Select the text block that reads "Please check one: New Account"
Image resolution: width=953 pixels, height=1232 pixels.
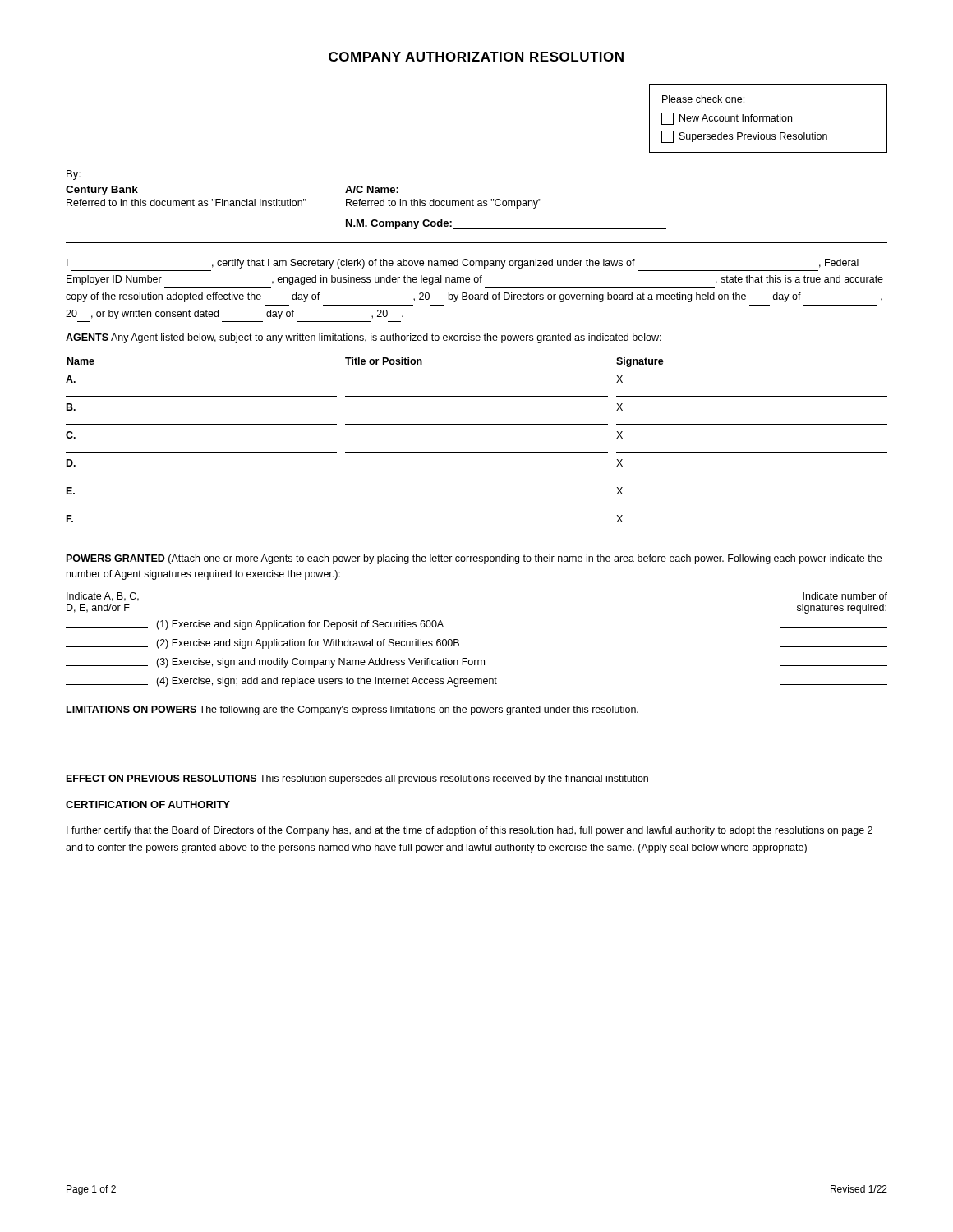[768, 118]
